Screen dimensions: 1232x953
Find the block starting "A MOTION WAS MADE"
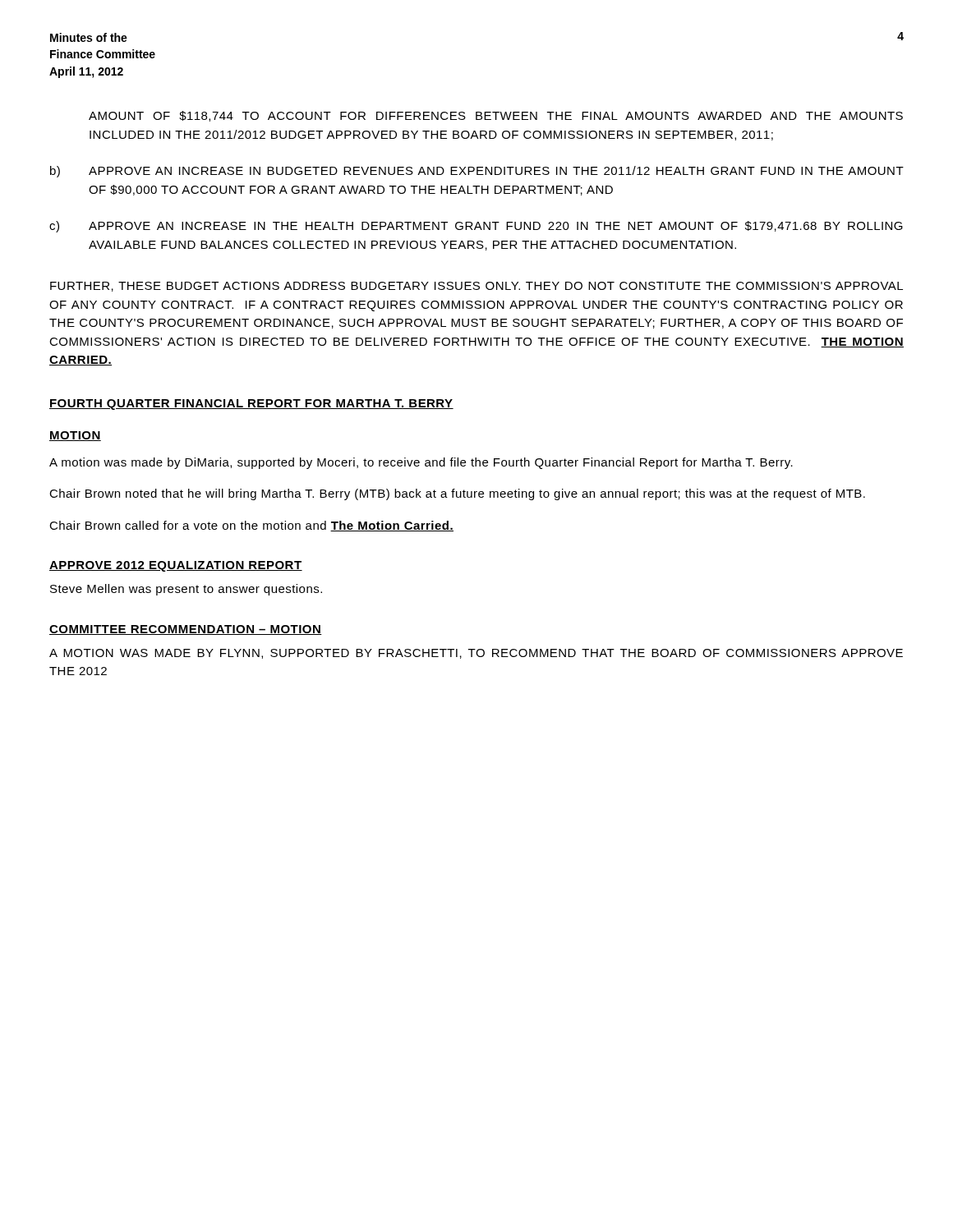pyautogui.click(x=476, y=661)
